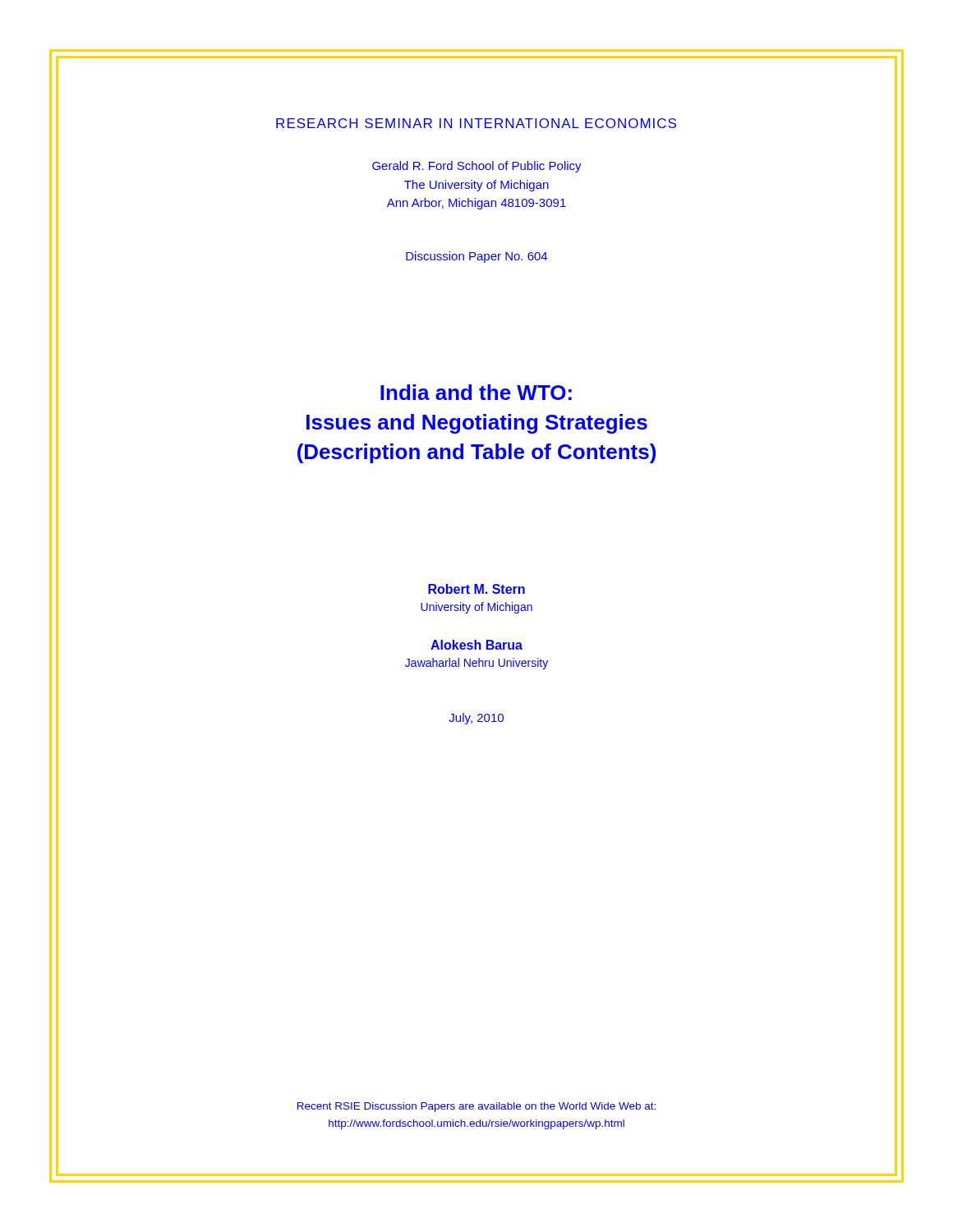Viewport: 953px width, 1232px height.
Task: Find the block on this page that starts "Recent RSIE Discussion Papers are available on the"
Action: point(476,1115)
